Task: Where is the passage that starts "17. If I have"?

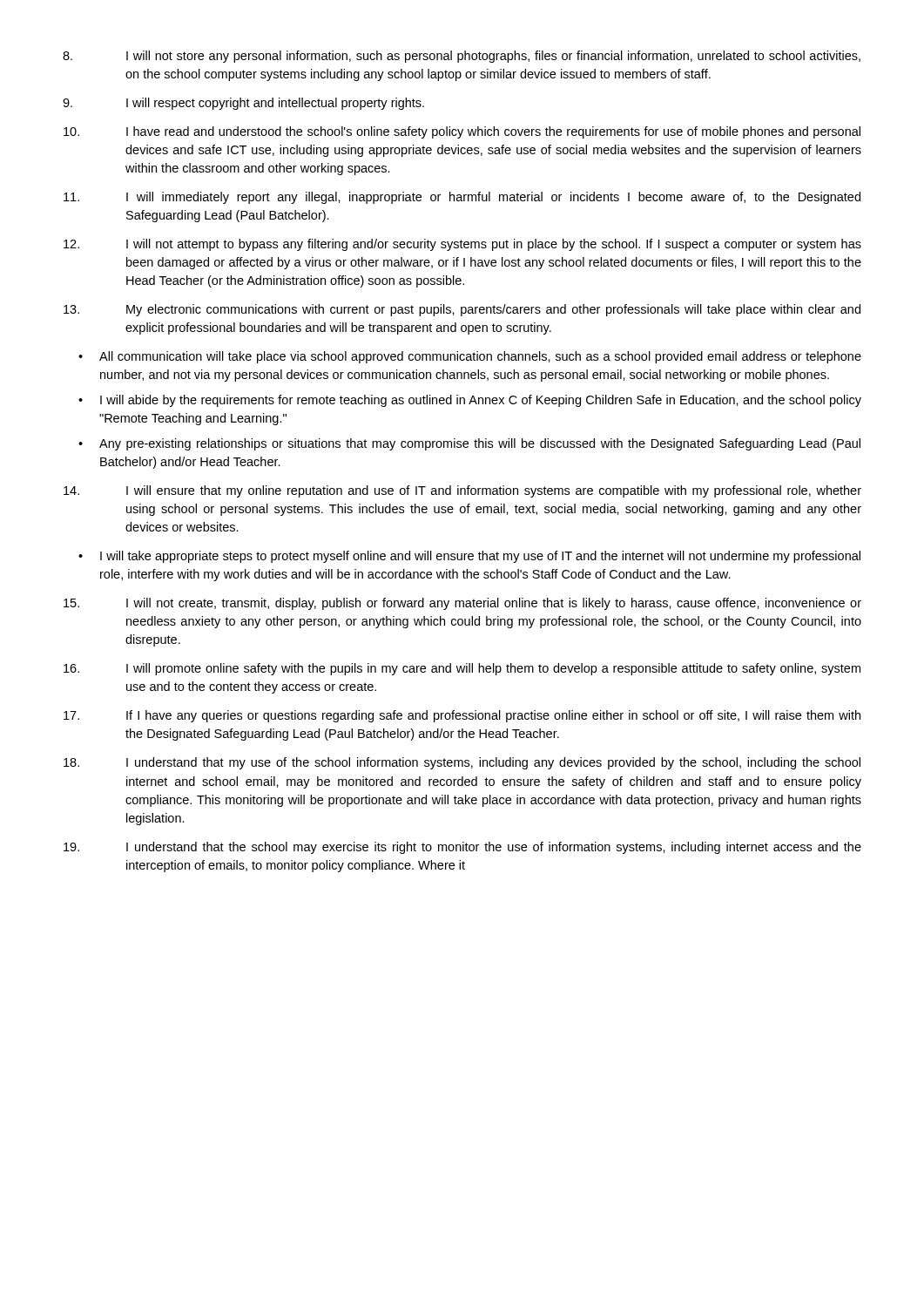Action: tap(462, 725)
